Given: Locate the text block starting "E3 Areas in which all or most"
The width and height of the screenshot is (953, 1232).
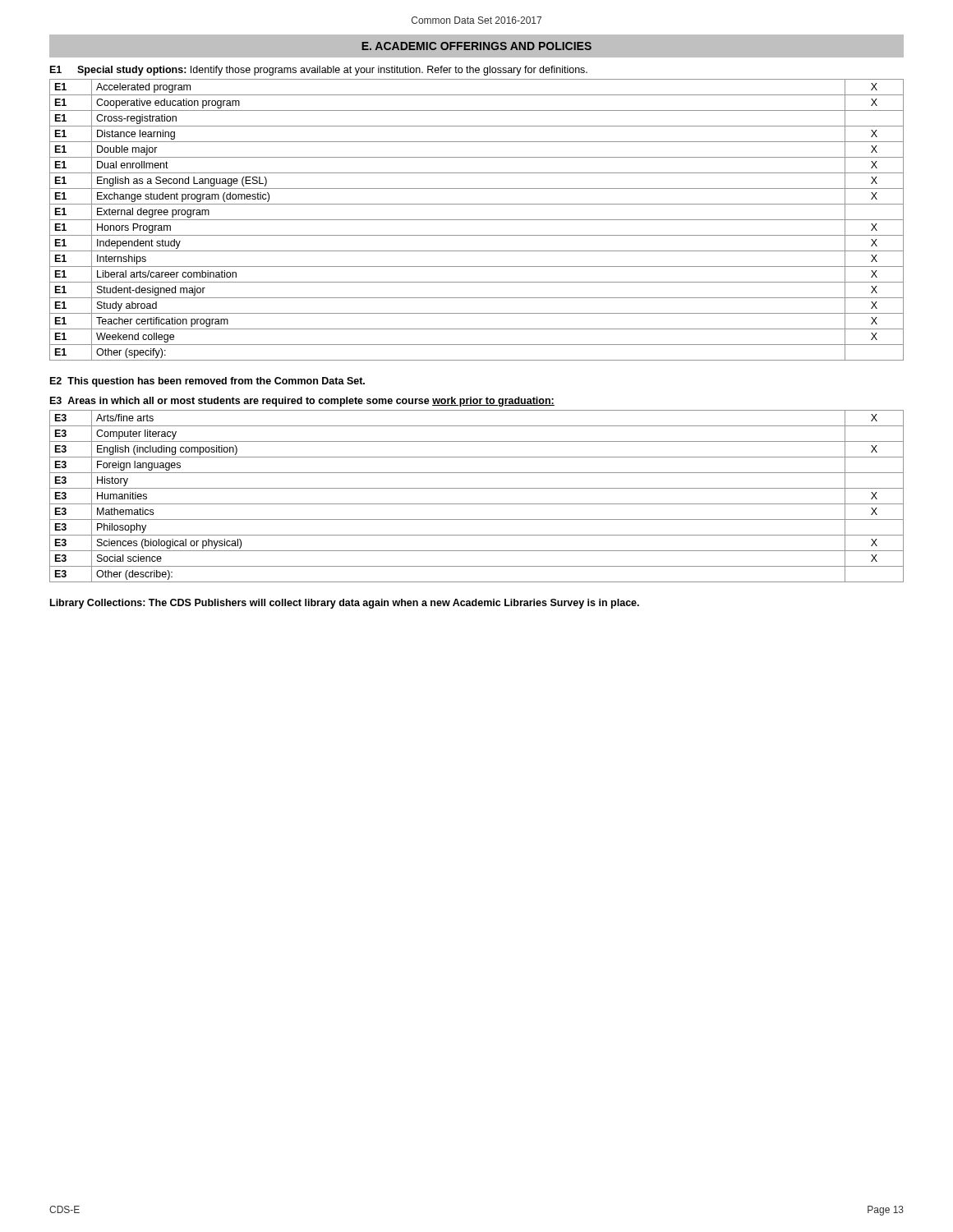Looking at the screenshot, I should 302,401.
